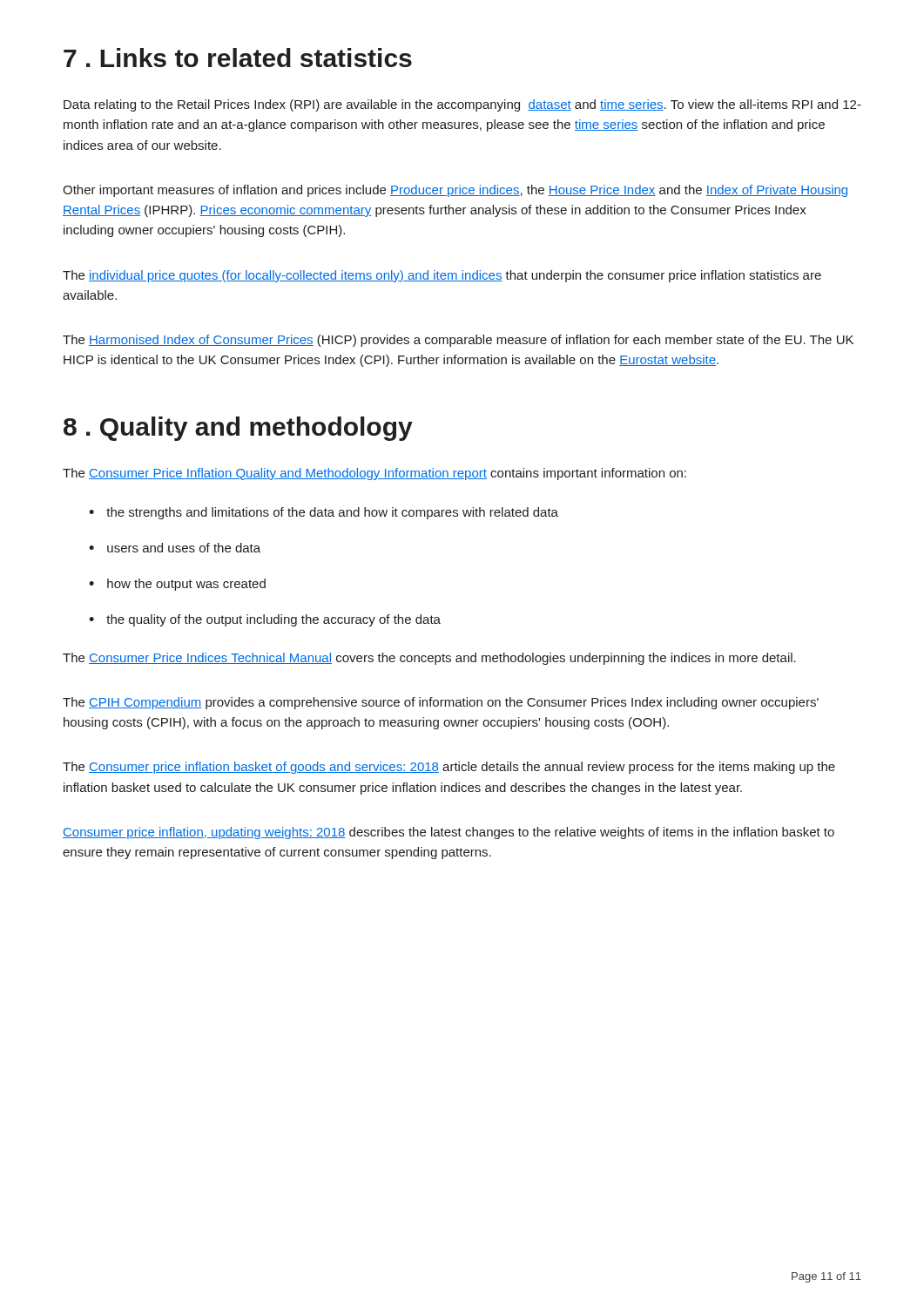Locate the text block containing "Consumer price inflation, updating weights:"
Viewport: 924px width, 1307px height.
462,842
